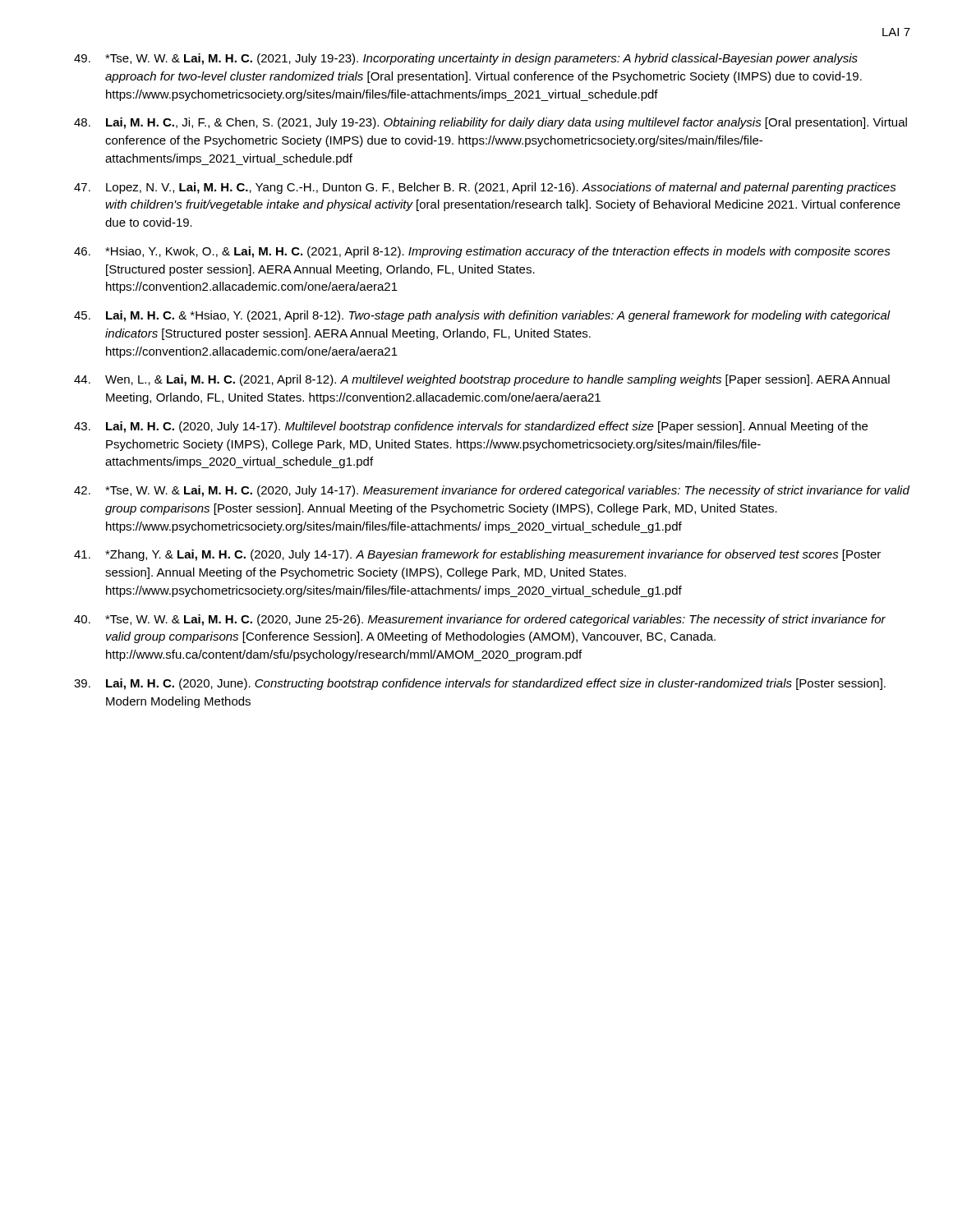The width and height of the screenshot is (953, 1232).
Task: Click on the region starting "44. Wen, L., & Lai,"
Action: coord(492,388)
